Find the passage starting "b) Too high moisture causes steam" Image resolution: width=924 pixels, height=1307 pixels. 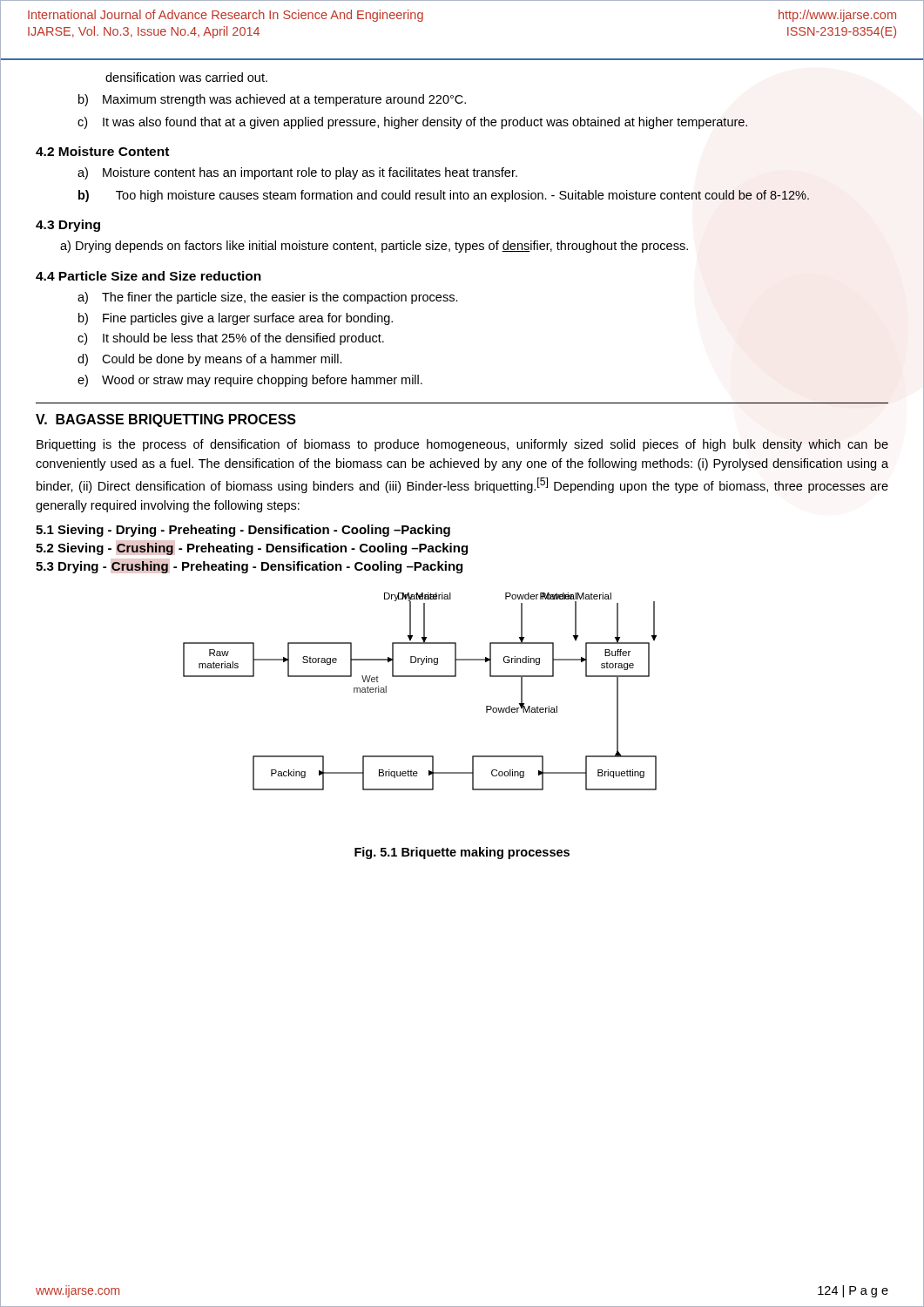444,195
